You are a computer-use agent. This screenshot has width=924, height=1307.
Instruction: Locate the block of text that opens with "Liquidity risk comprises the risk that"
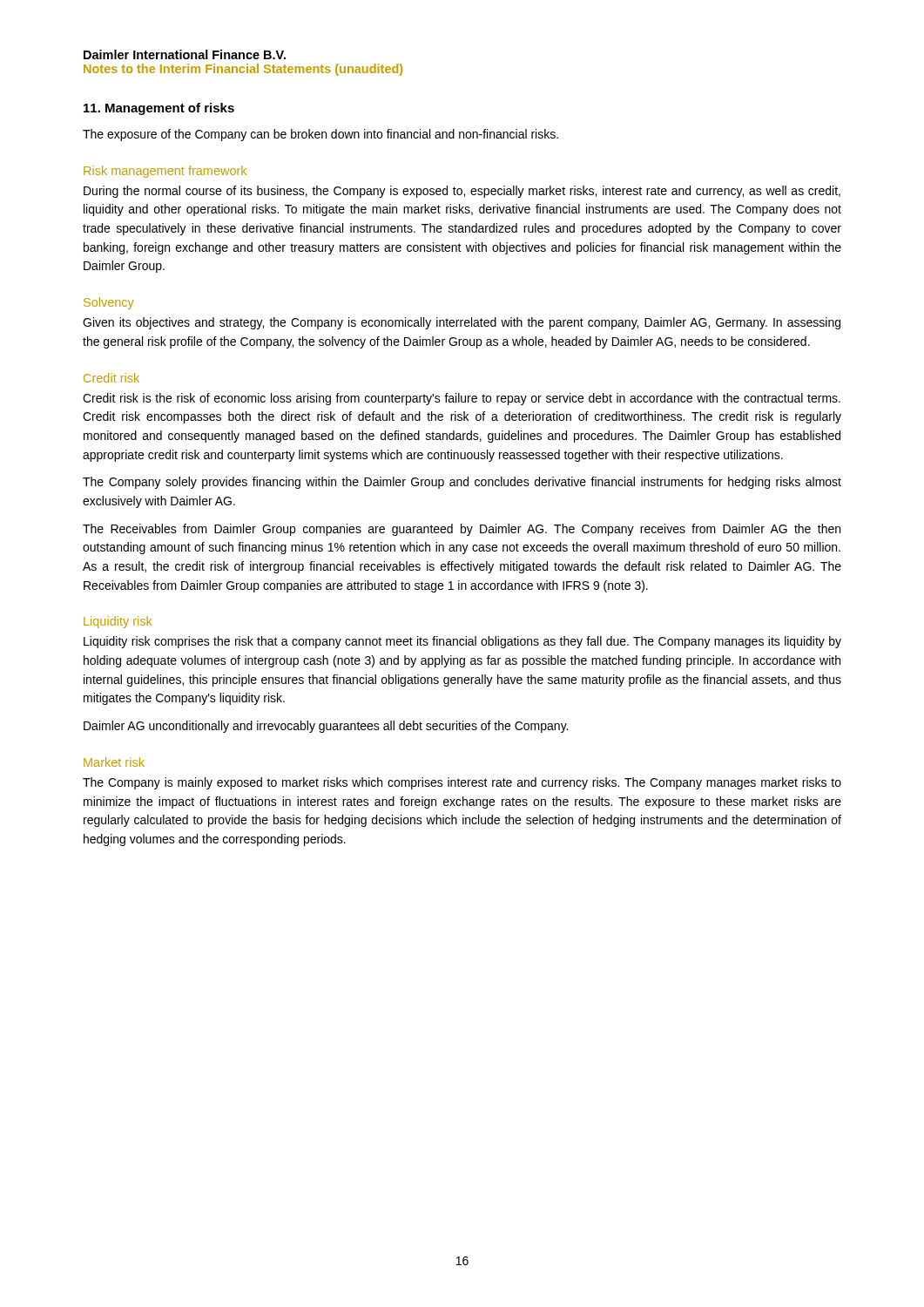[462, 670]
